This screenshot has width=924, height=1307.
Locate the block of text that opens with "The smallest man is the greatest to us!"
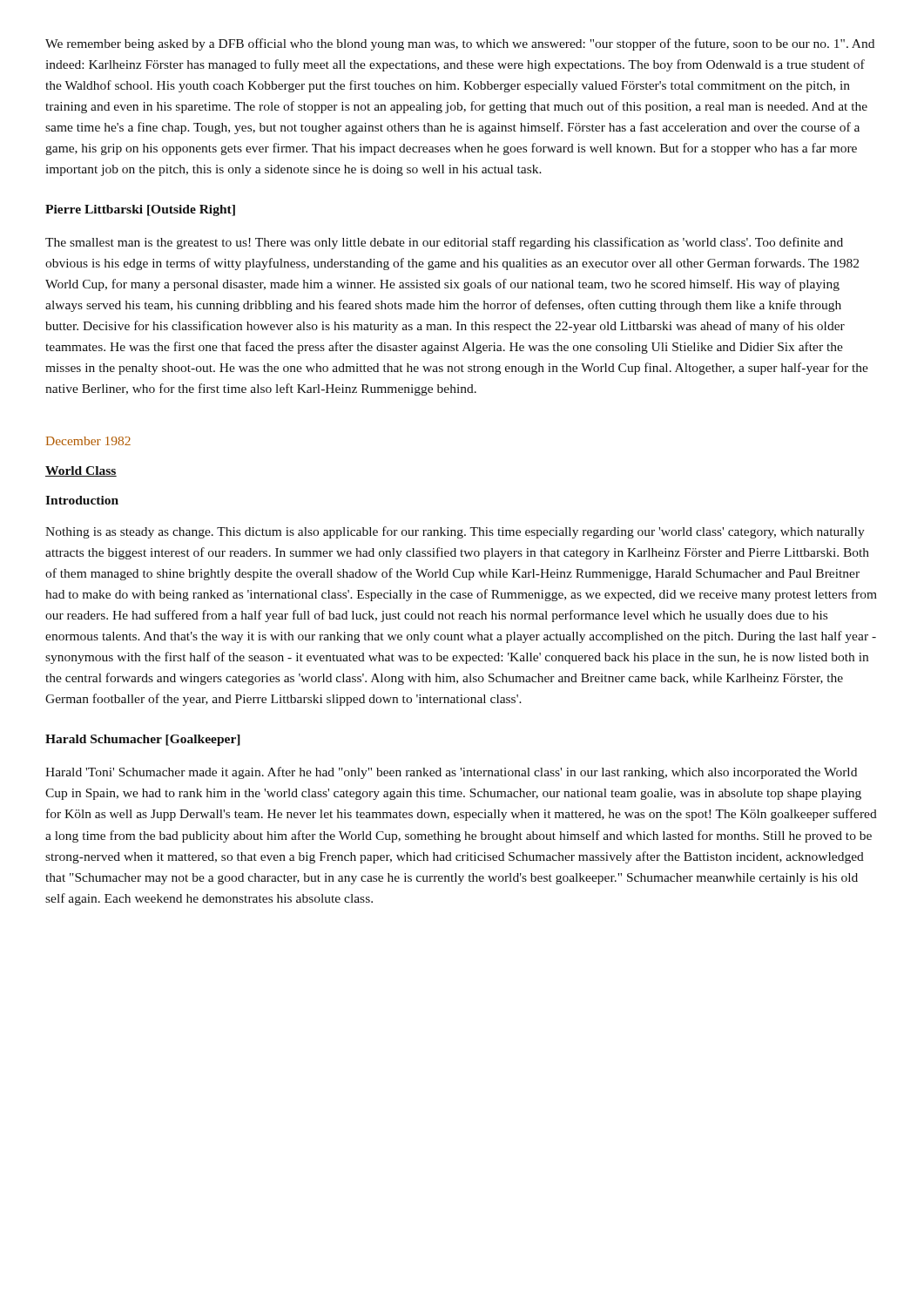click(462, 316)
